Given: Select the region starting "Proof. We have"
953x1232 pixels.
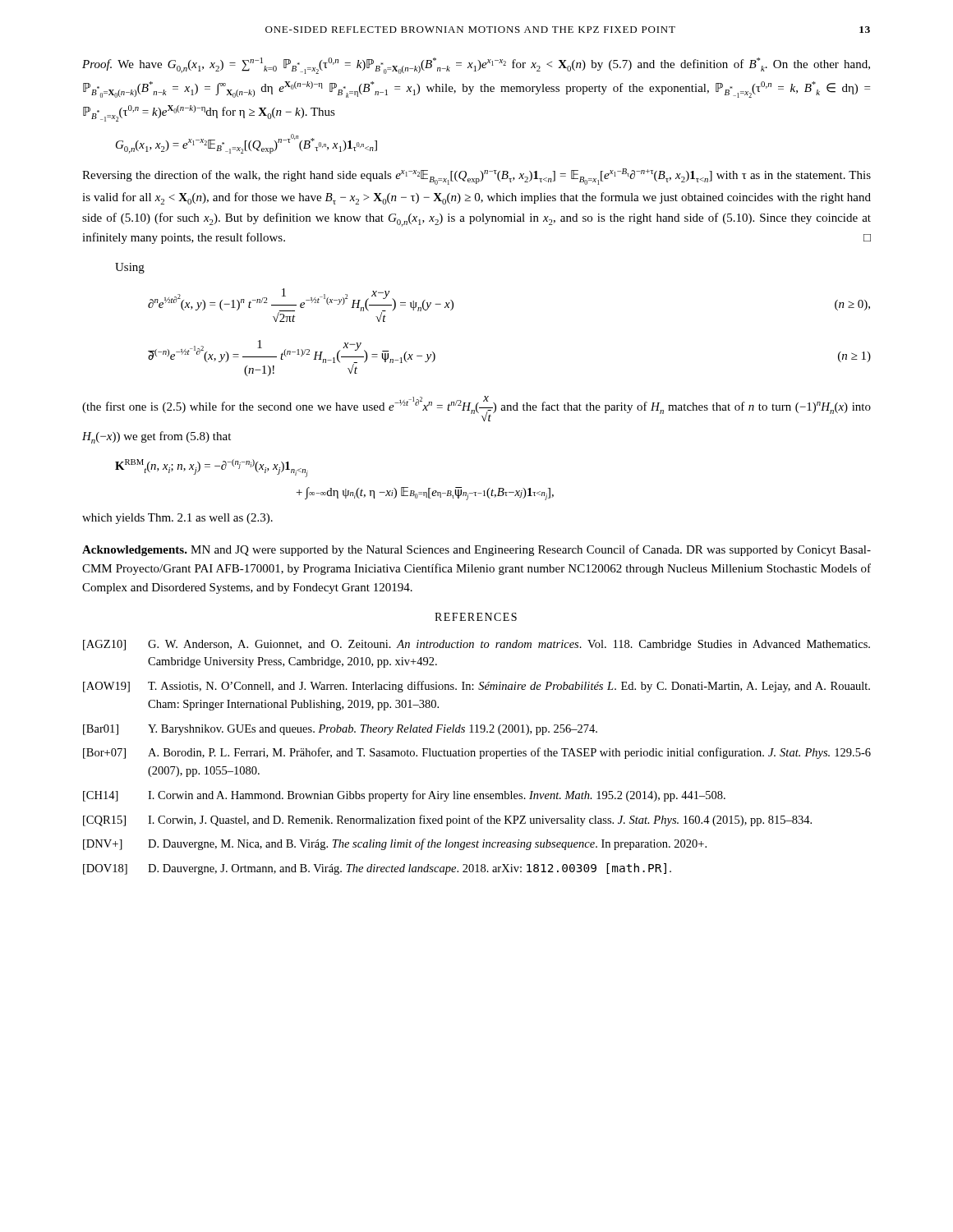Looking at the screenshot, I should 476,89.
